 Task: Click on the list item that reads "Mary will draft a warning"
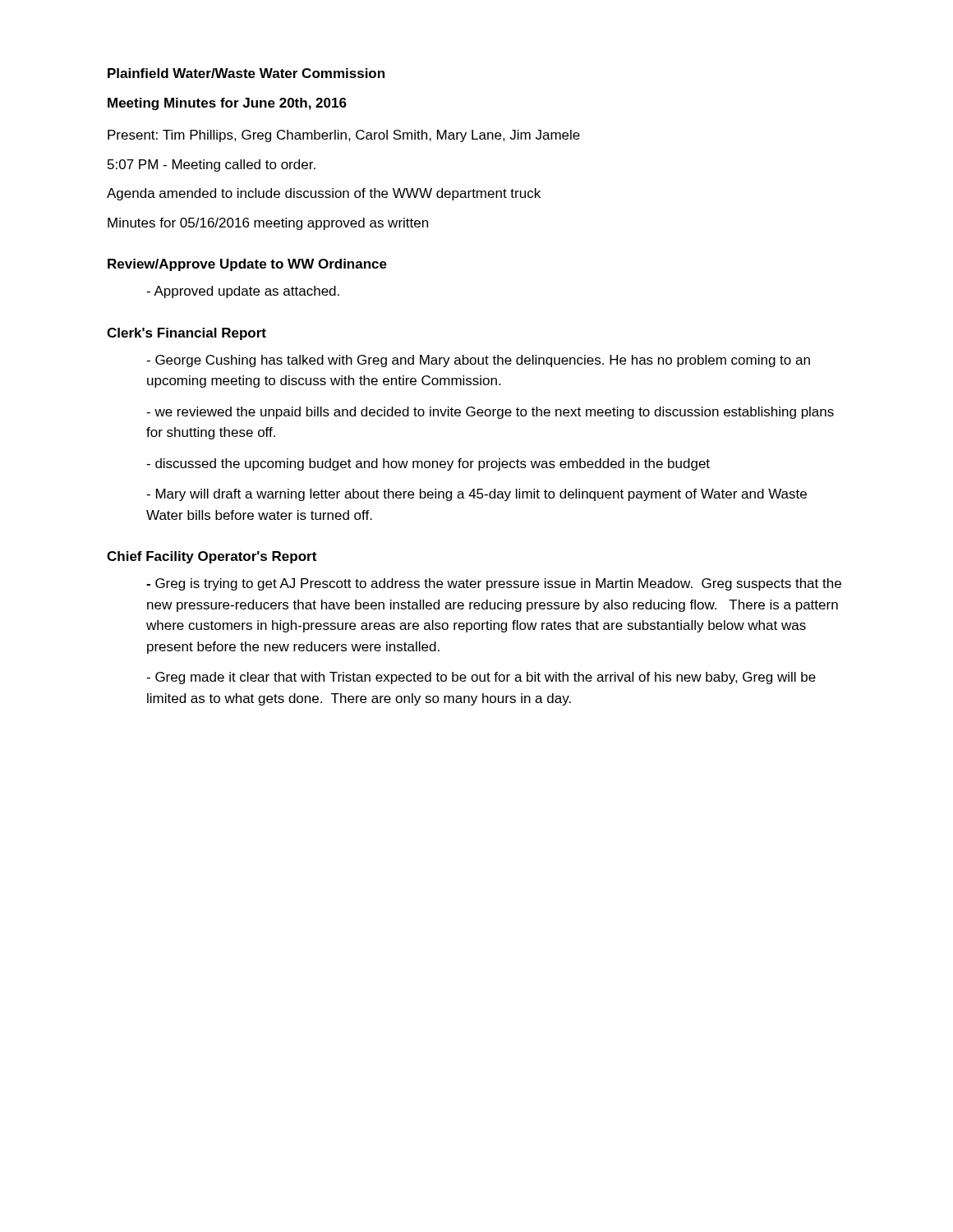pyautogui.click(x=477, y=505)
